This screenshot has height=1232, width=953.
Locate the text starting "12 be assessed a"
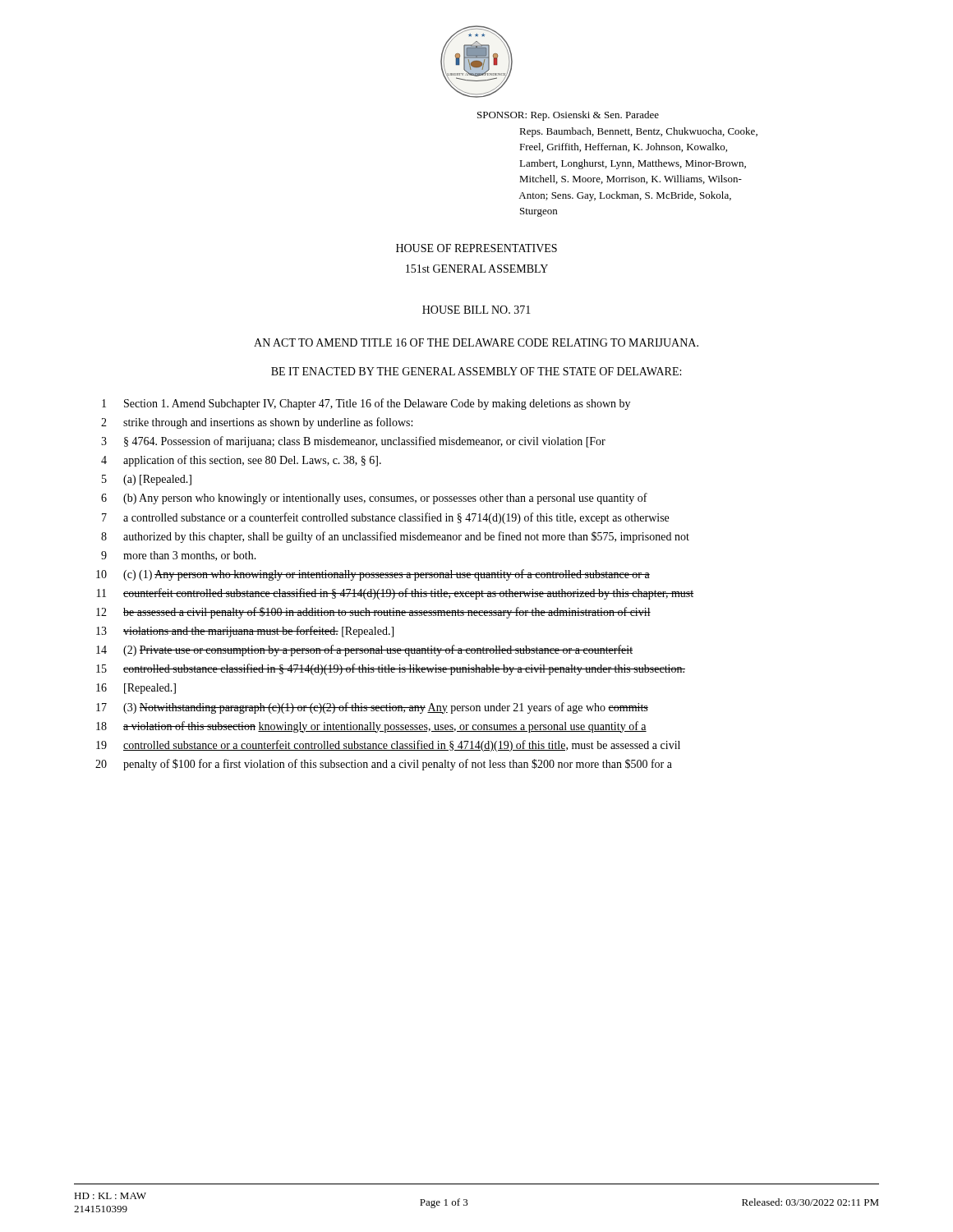pos(476,612)
